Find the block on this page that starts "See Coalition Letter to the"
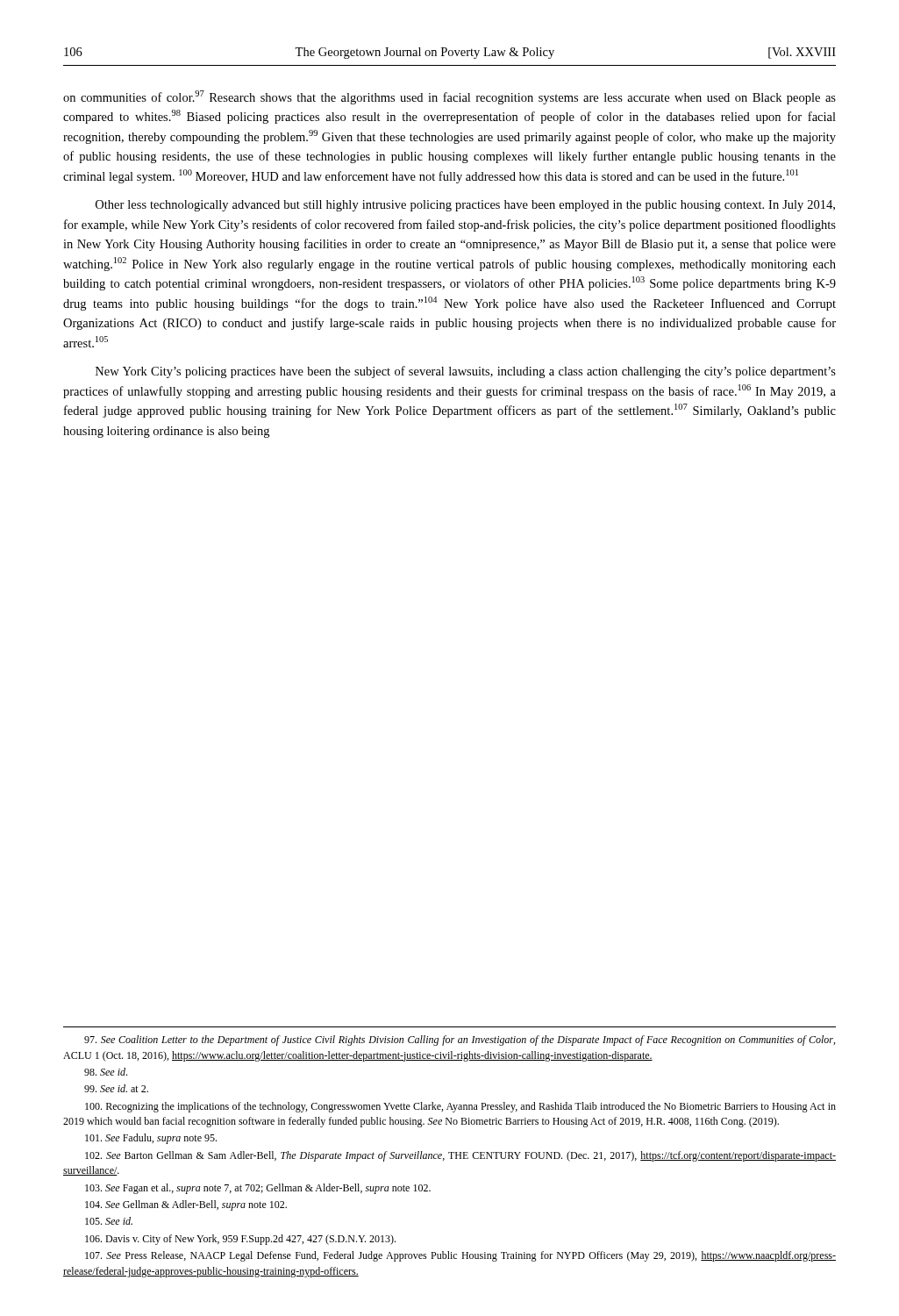This screenshot has width=899, height=1316. (450, 1047)
